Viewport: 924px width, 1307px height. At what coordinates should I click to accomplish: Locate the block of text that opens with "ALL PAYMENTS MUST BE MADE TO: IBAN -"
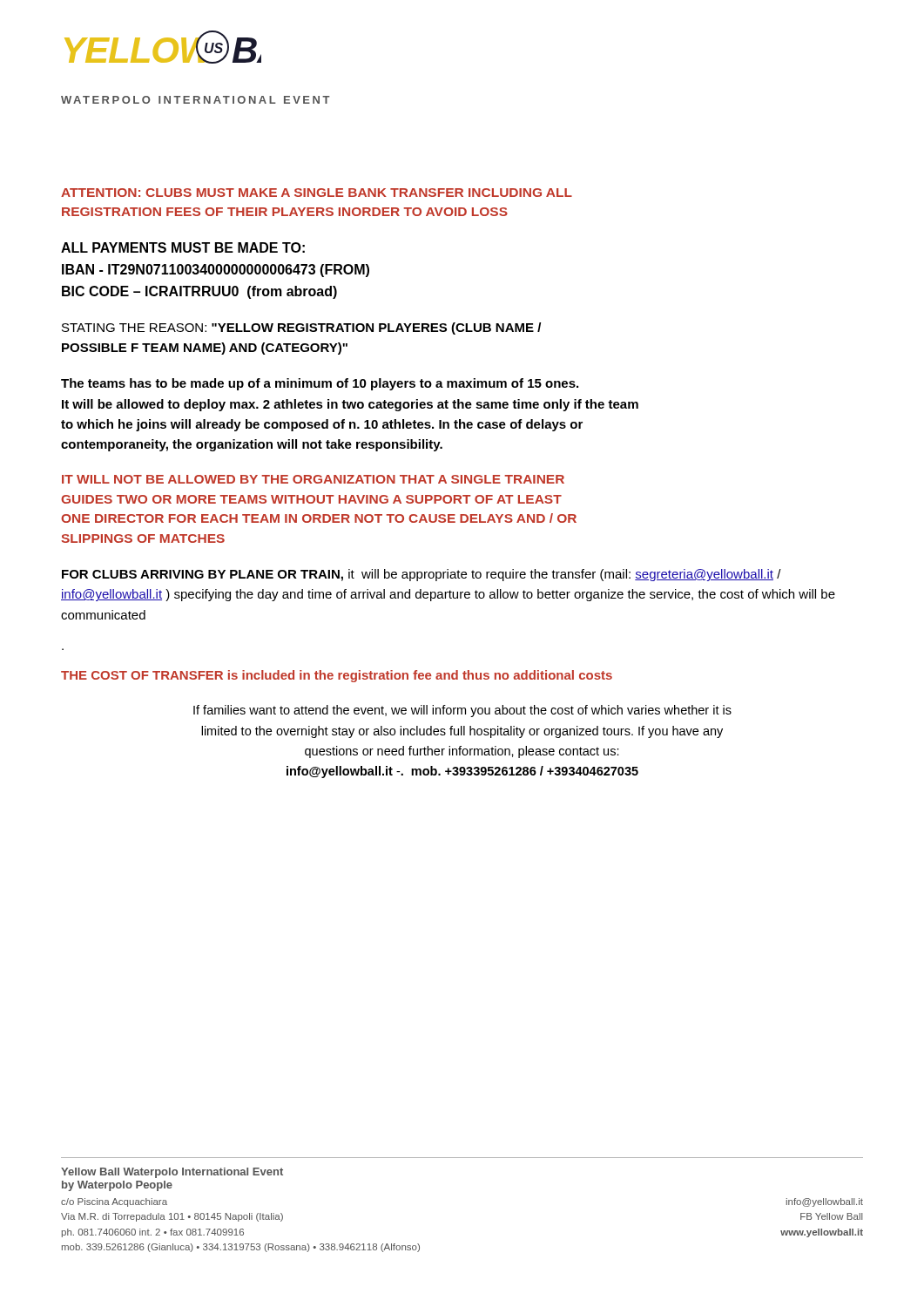[x=183, y=247]
